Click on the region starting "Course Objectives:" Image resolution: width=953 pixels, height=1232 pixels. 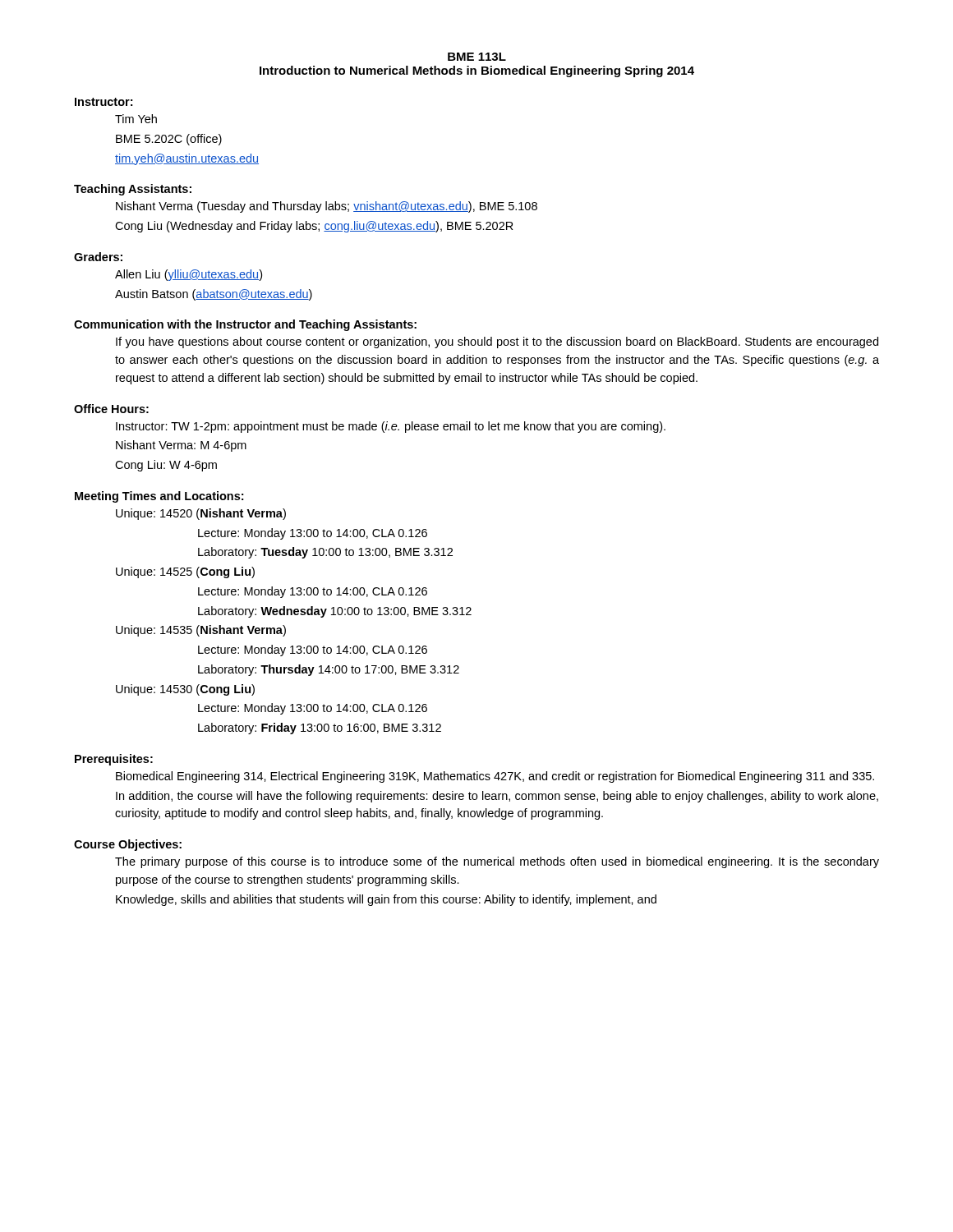pyautogui.click(x=128, y=844)
